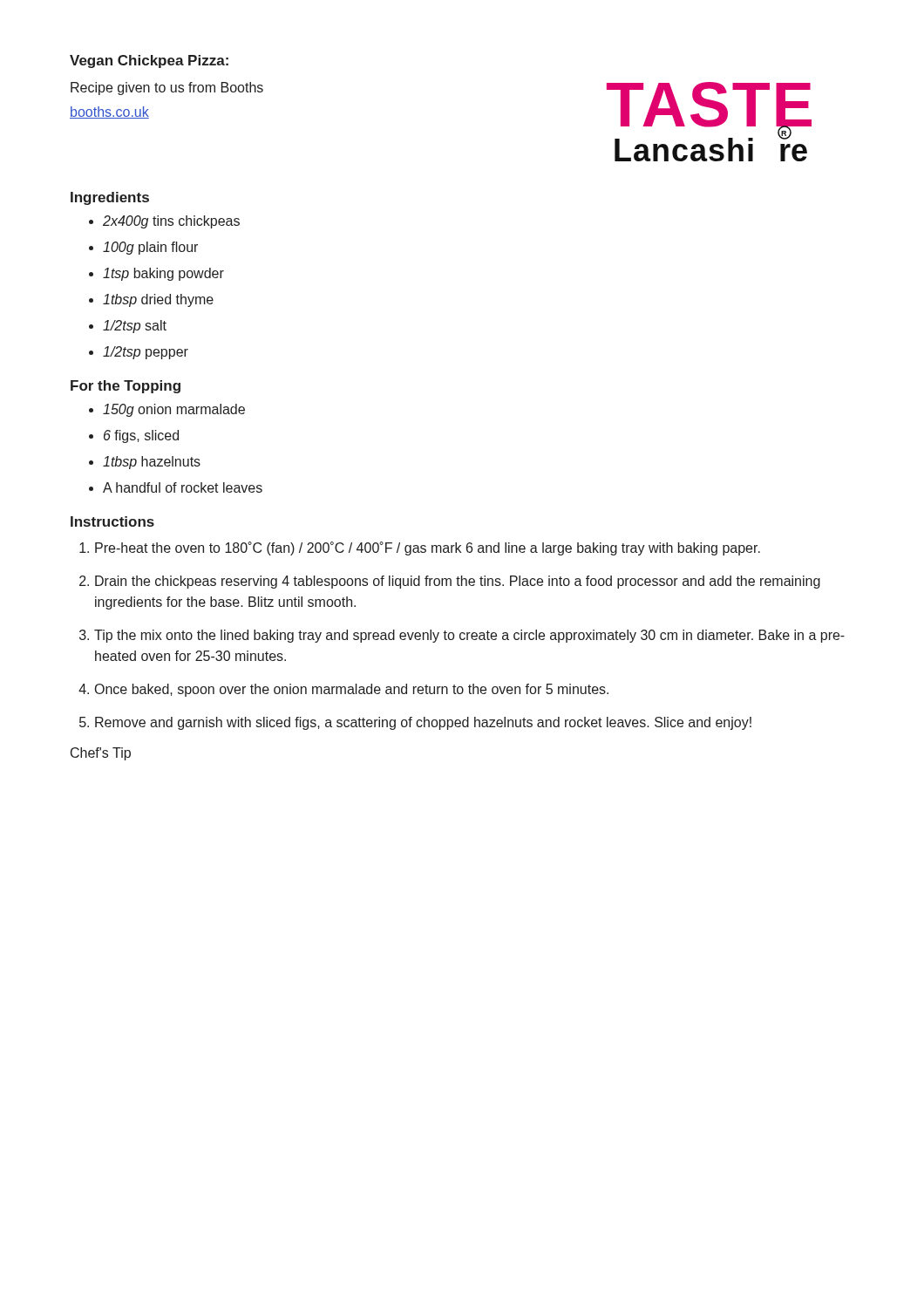
Task: Select the list item containing "1/2tsp salt"
Action: click(135, 326)
